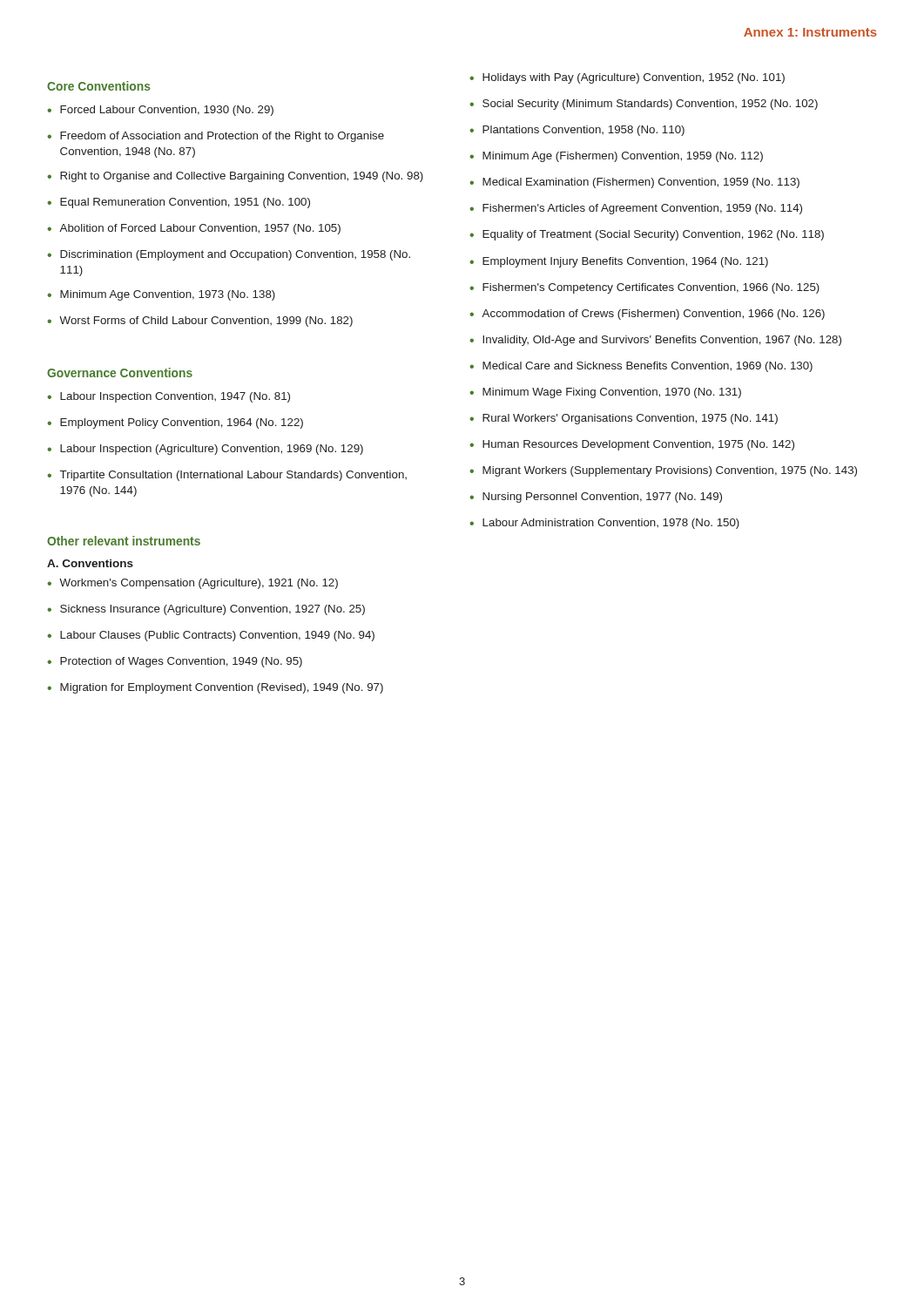
Task: Click on the element starting "• Labour Inspection Convention, 1947 (No."
Action: (x=241, y=398)
